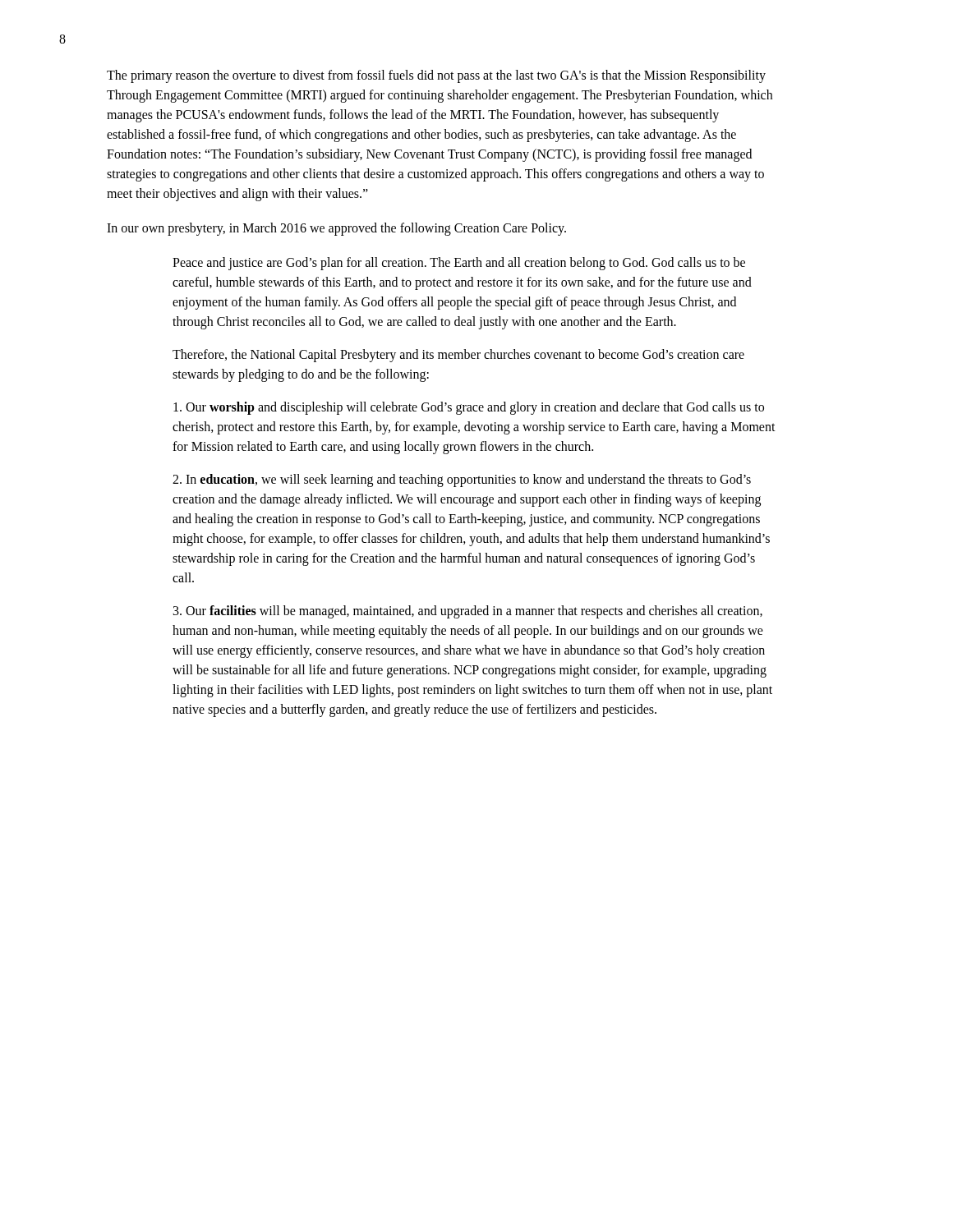Point to the block beginning "Peace and justice are God’s plan"
Image resolution: width=953 pixels, height=1232 pixels.
point(462,292)
